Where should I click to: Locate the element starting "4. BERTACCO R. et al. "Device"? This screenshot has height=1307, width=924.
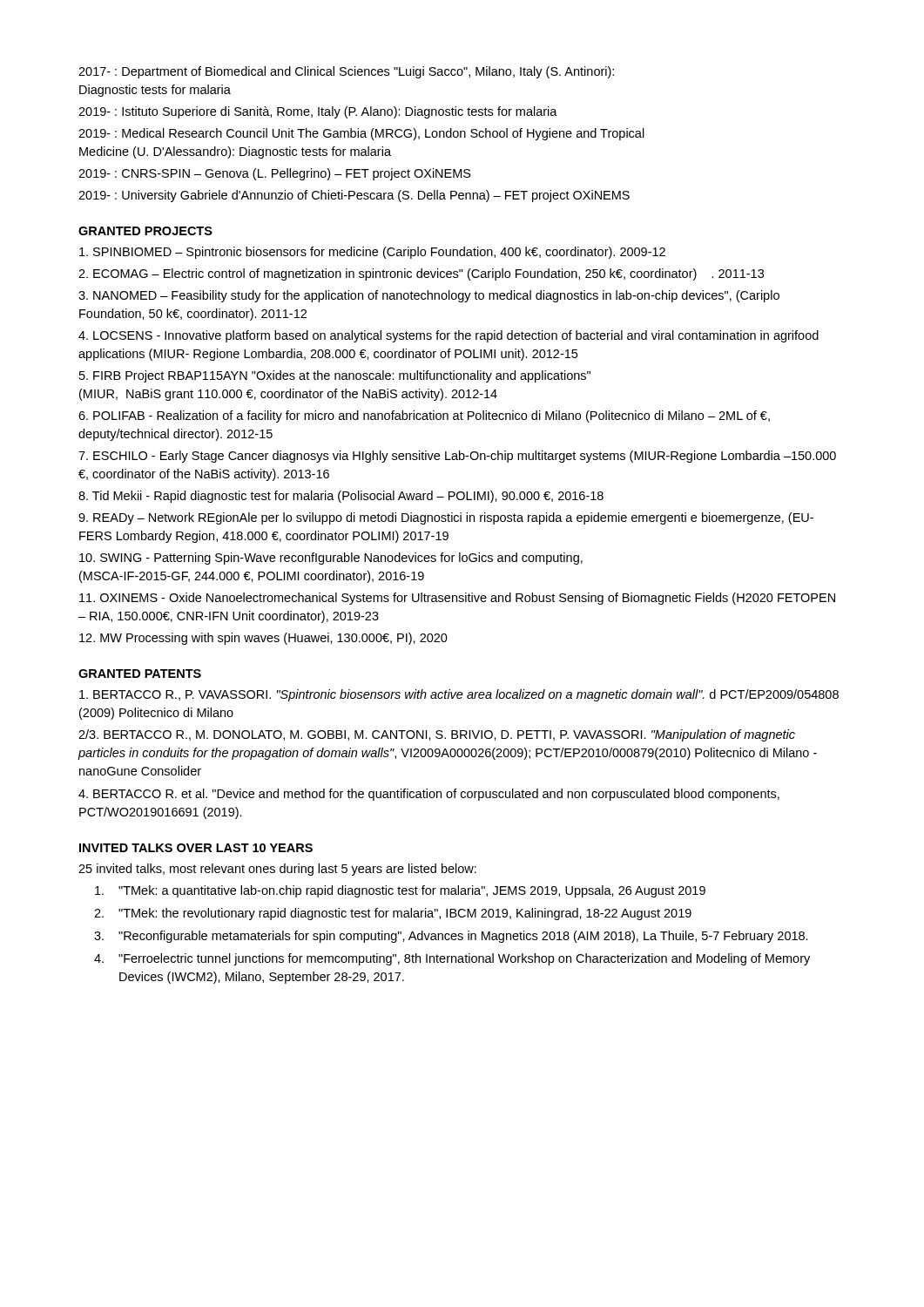coord(429,802)
